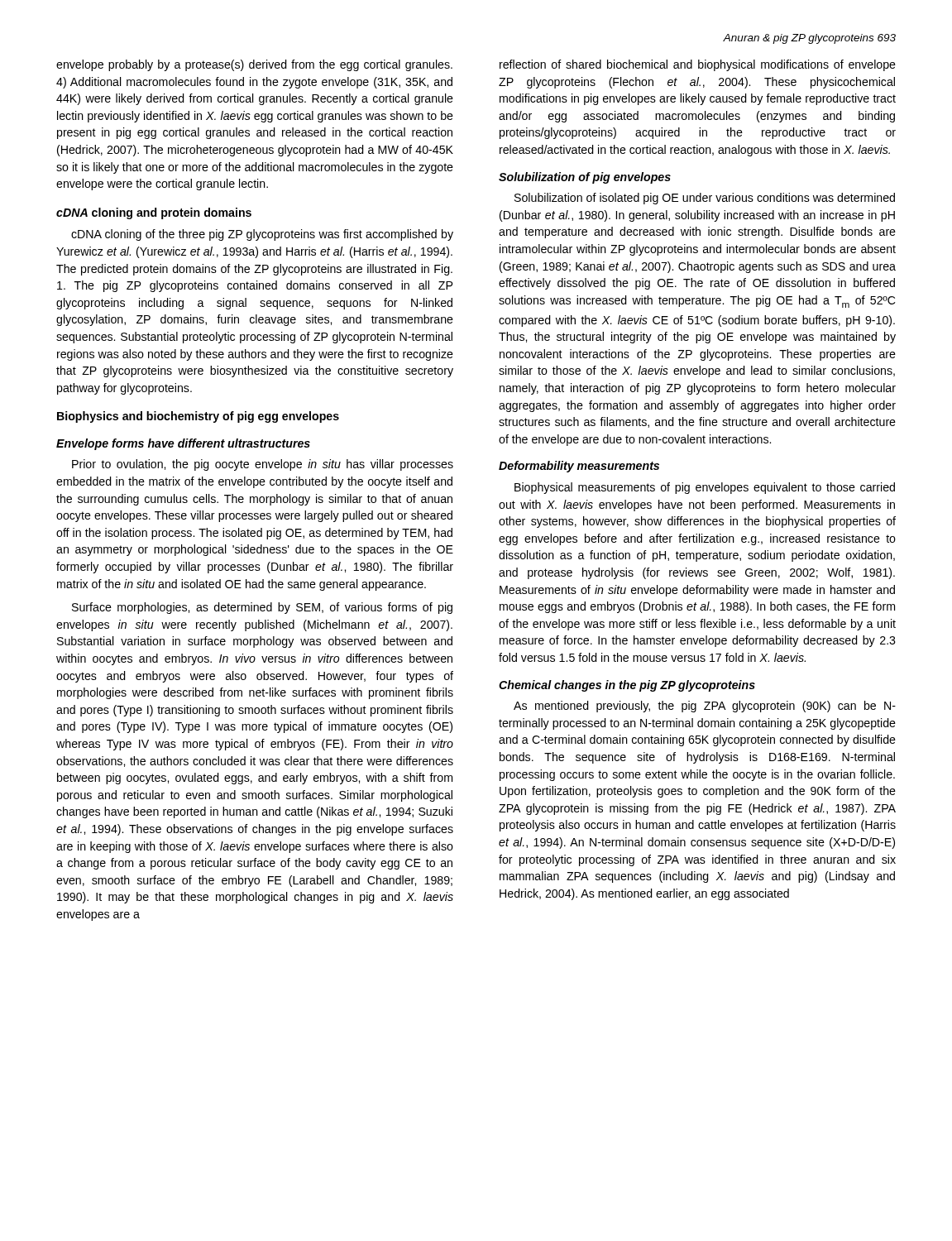The image size is (952, 1241).
Task: Navigate to the region starting "cDNA cloning of the three"
Action: [255, 311]
